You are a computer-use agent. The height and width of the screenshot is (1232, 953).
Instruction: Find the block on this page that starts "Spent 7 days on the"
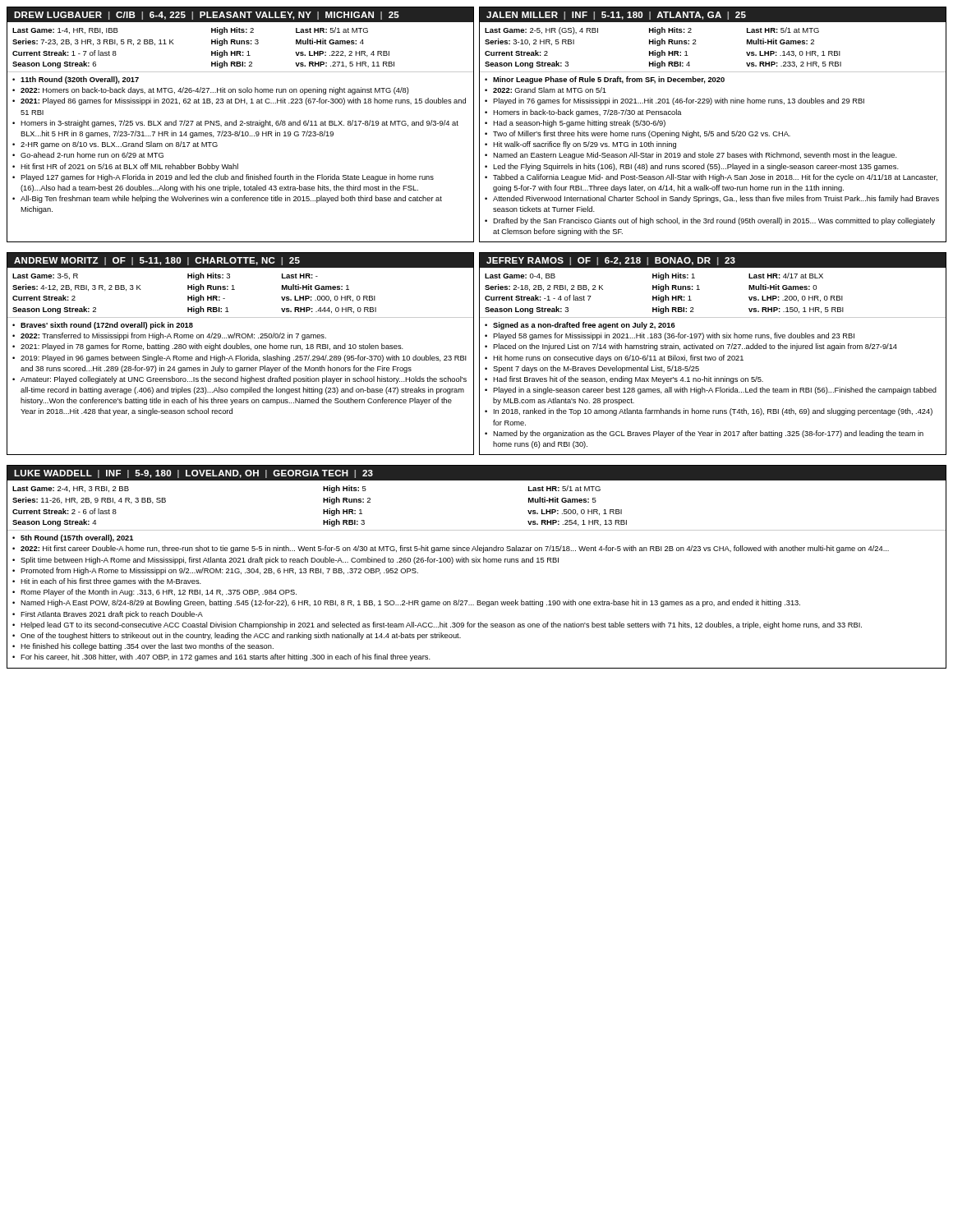(x=596, y=369)
